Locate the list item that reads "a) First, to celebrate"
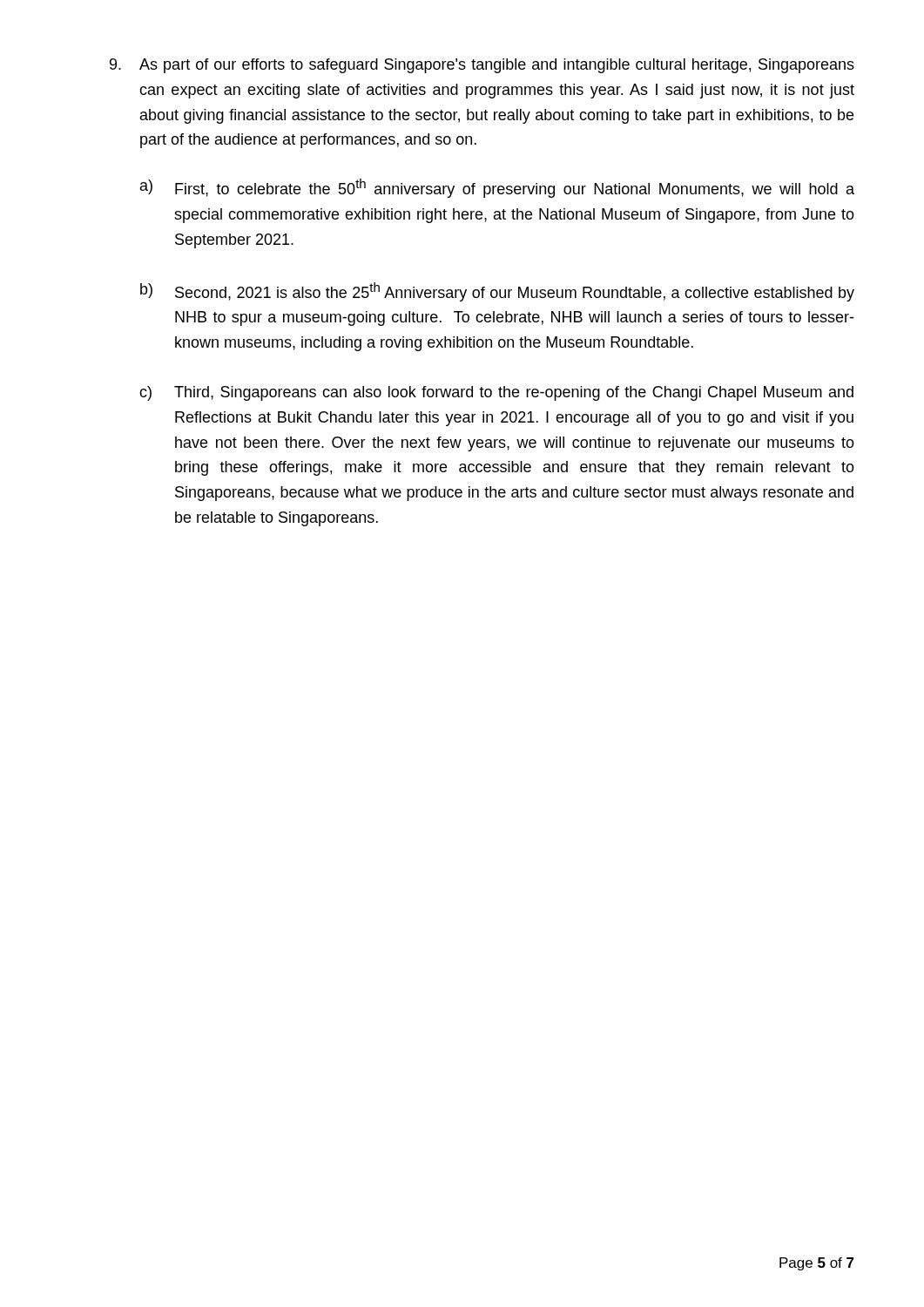 click(497, 213)
